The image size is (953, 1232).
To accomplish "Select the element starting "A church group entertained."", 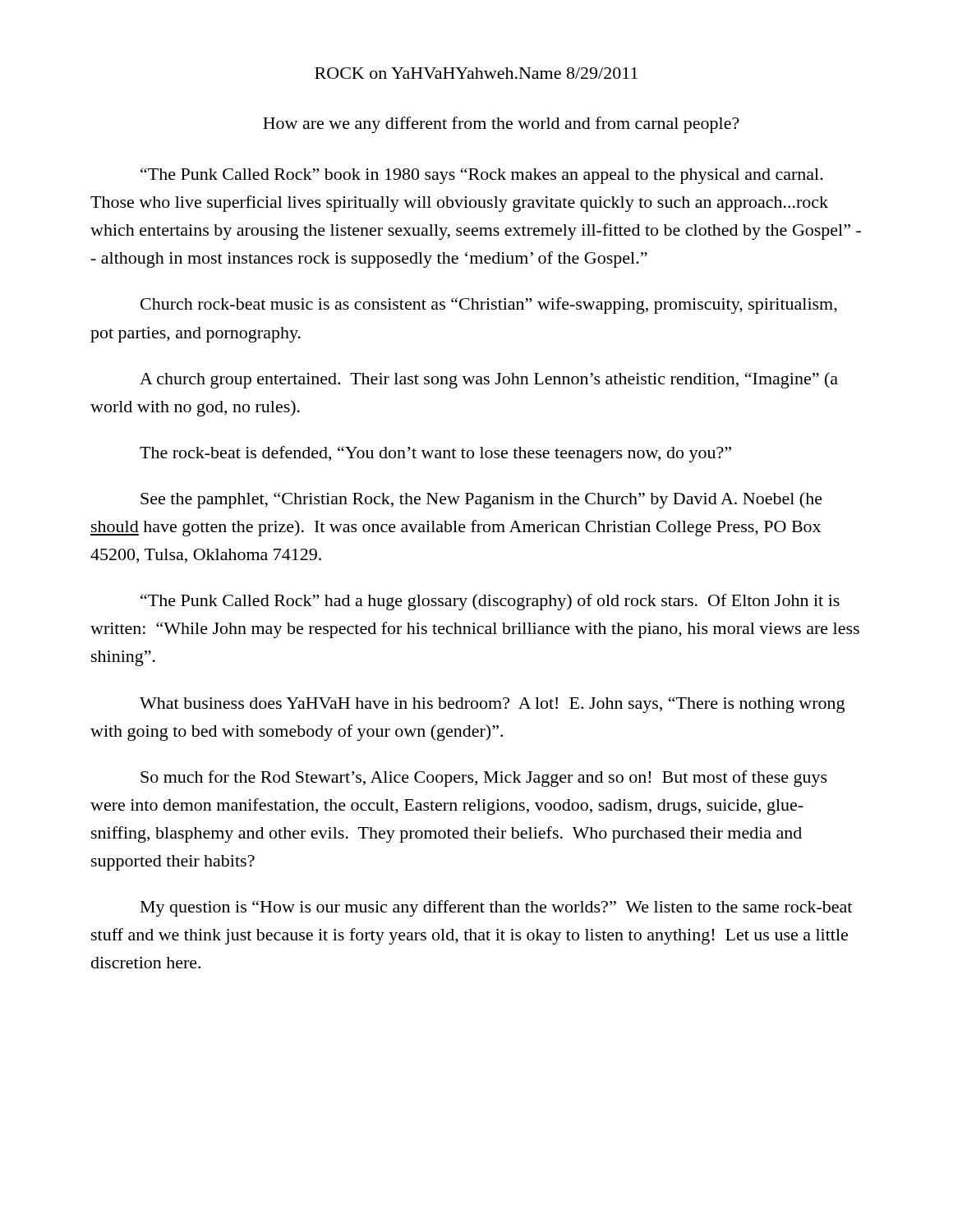I will click(x=464, y=392).
